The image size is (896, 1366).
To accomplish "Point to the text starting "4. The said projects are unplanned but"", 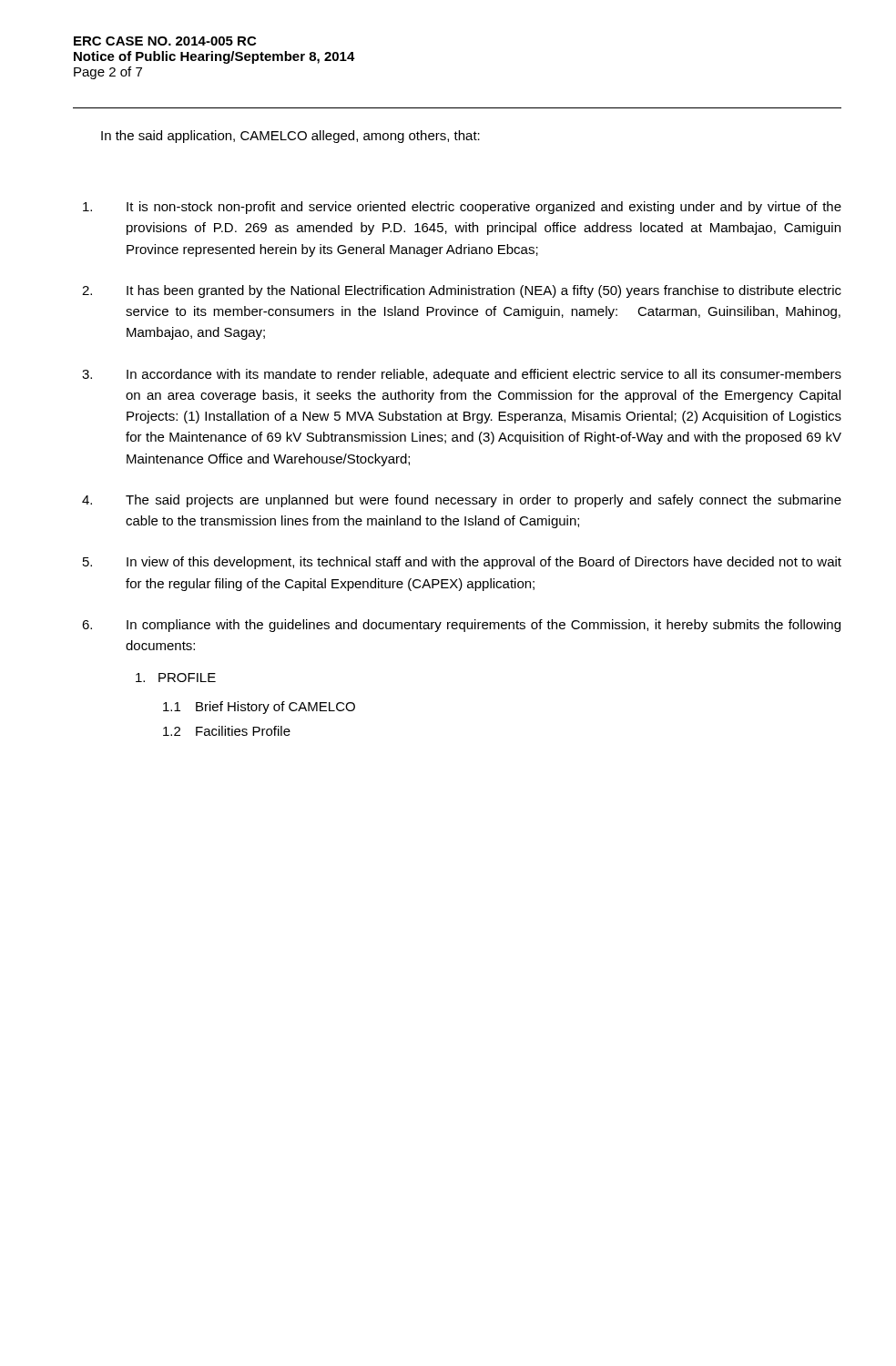I will point(457,510).
